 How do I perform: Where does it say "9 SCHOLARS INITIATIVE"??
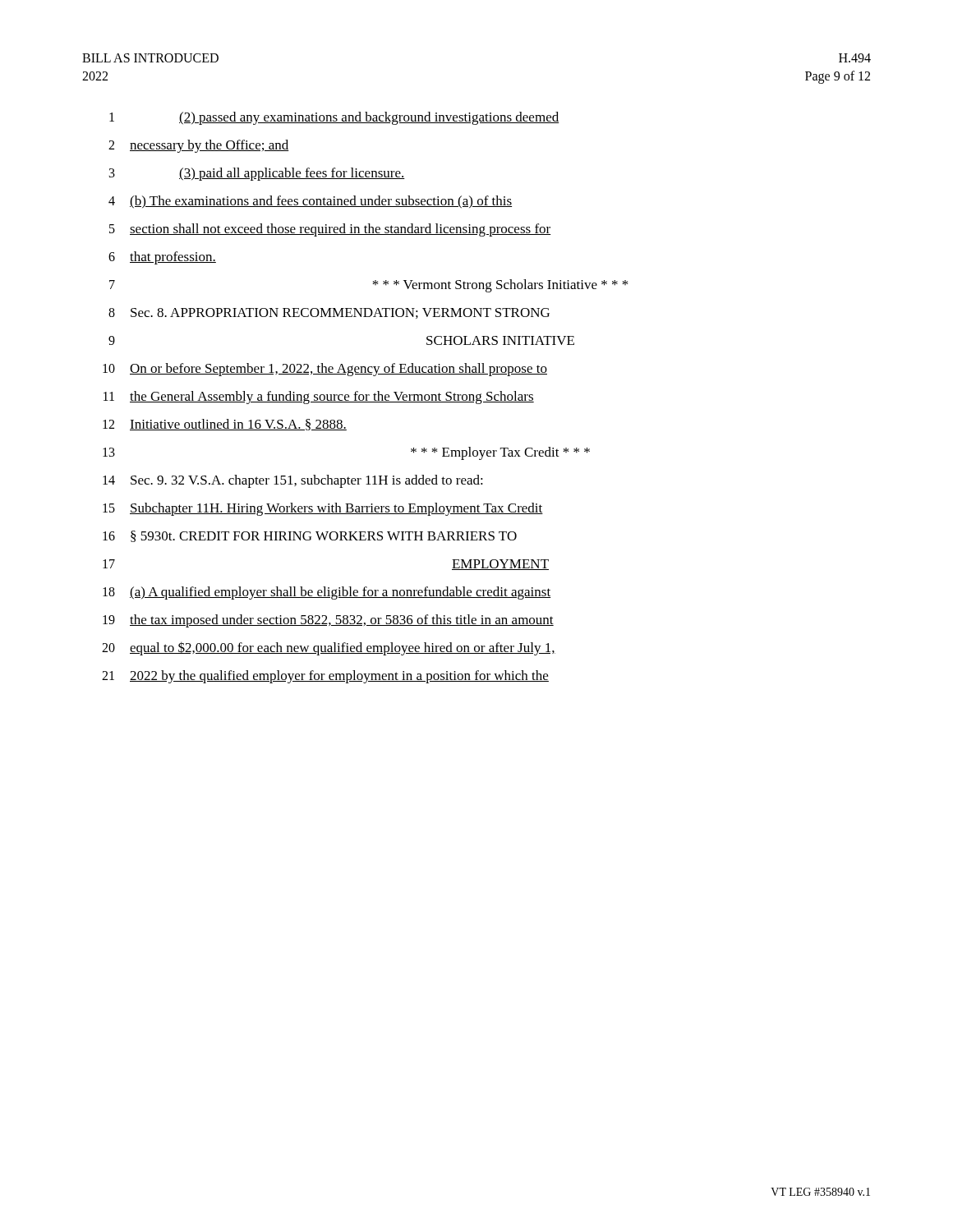(476, 341)
